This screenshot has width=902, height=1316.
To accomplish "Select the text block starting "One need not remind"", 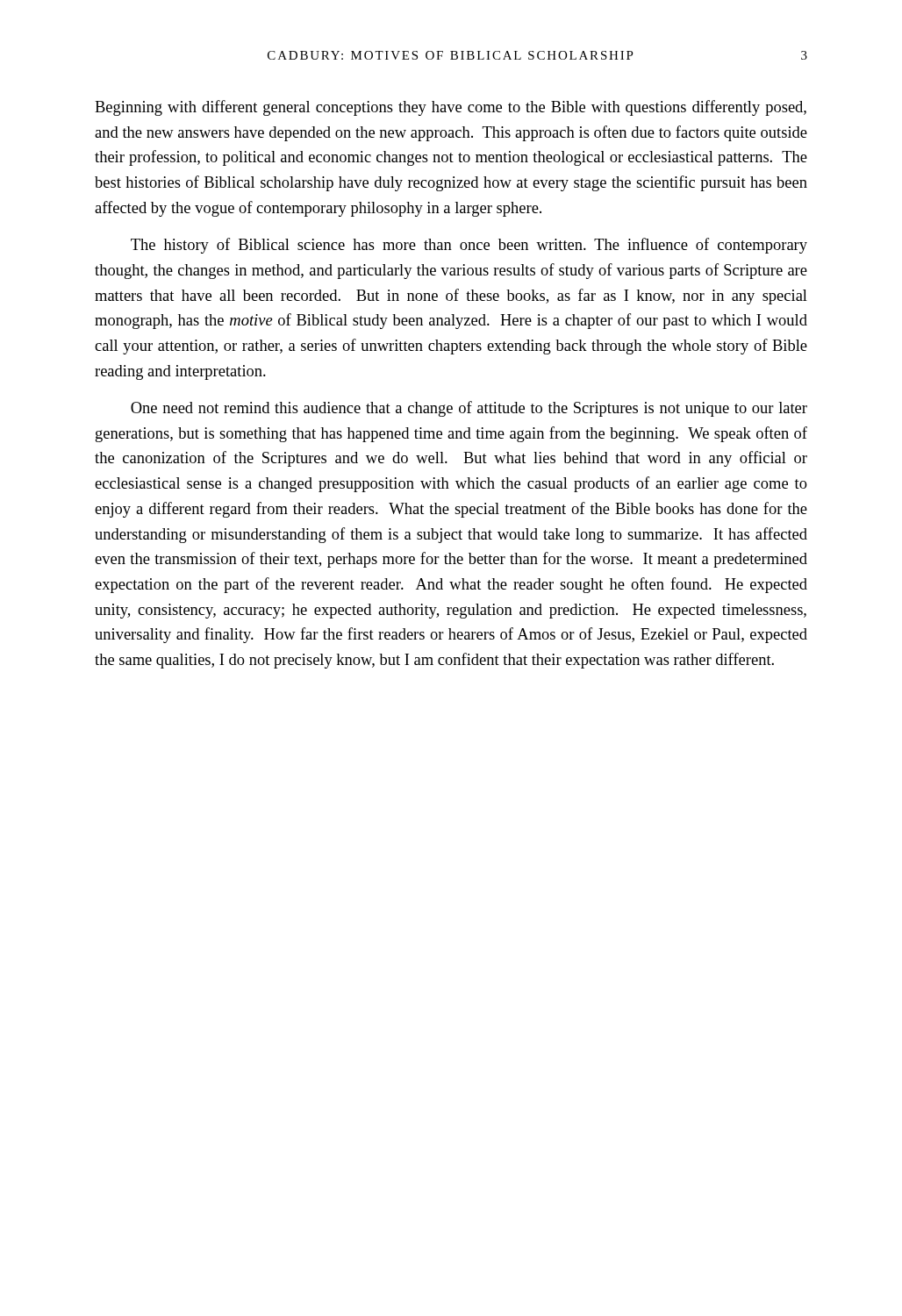I will pos(451,534).
